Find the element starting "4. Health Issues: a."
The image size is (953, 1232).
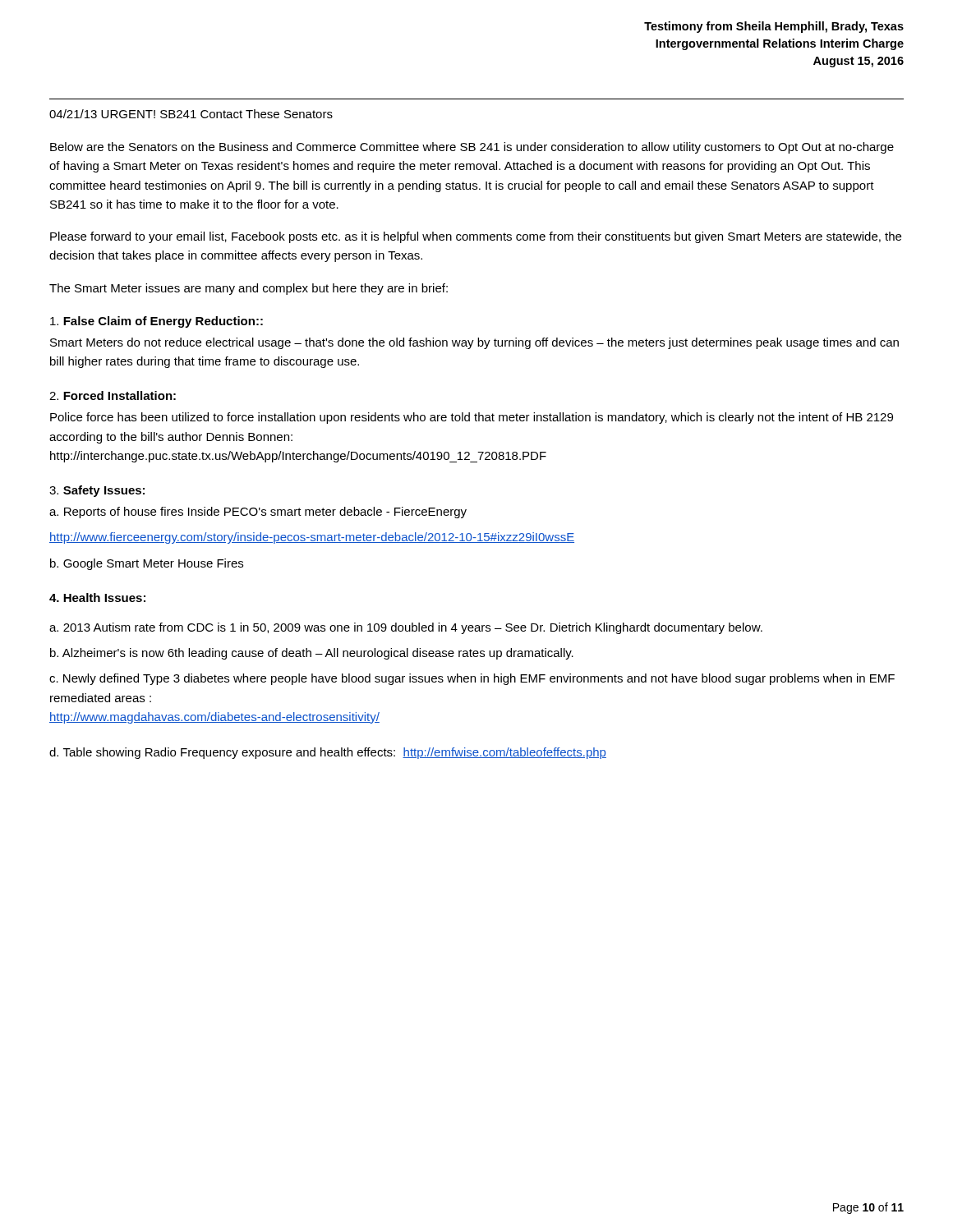click(476, 675)
